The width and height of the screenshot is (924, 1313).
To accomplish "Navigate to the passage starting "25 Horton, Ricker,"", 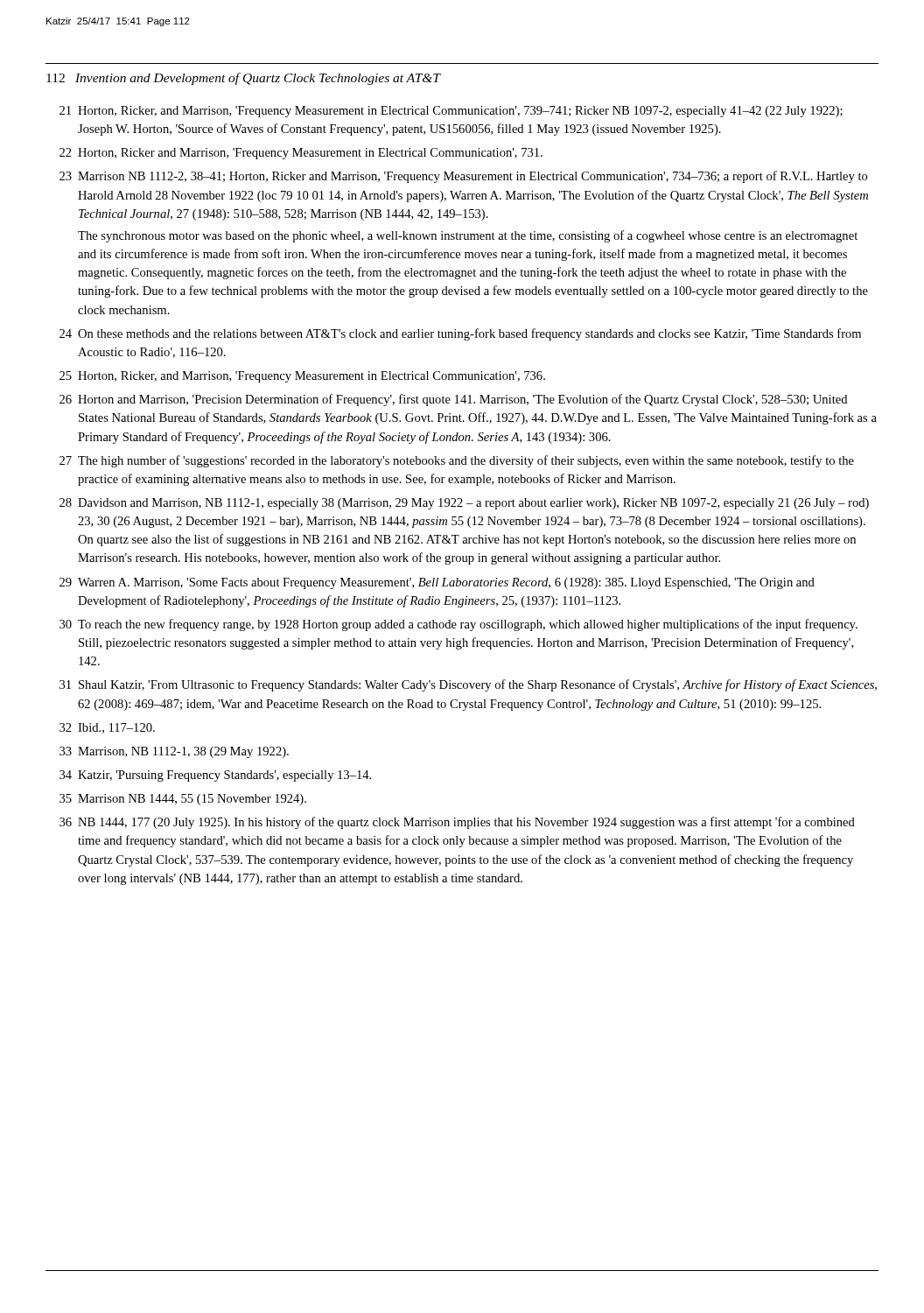I will (x=296, y=376).
